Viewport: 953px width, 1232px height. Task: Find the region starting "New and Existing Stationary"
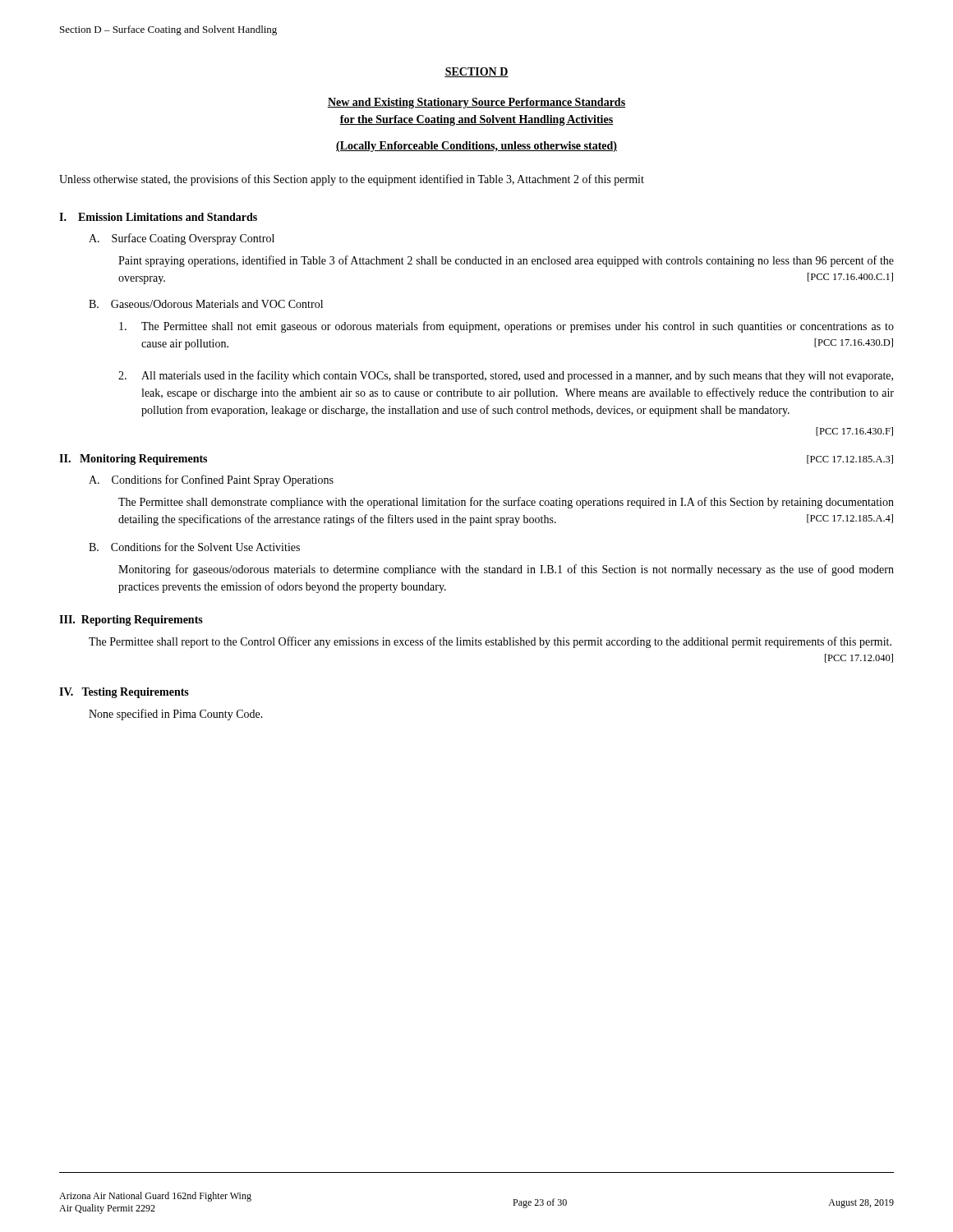pyautogui.click(x=476, y=111)
